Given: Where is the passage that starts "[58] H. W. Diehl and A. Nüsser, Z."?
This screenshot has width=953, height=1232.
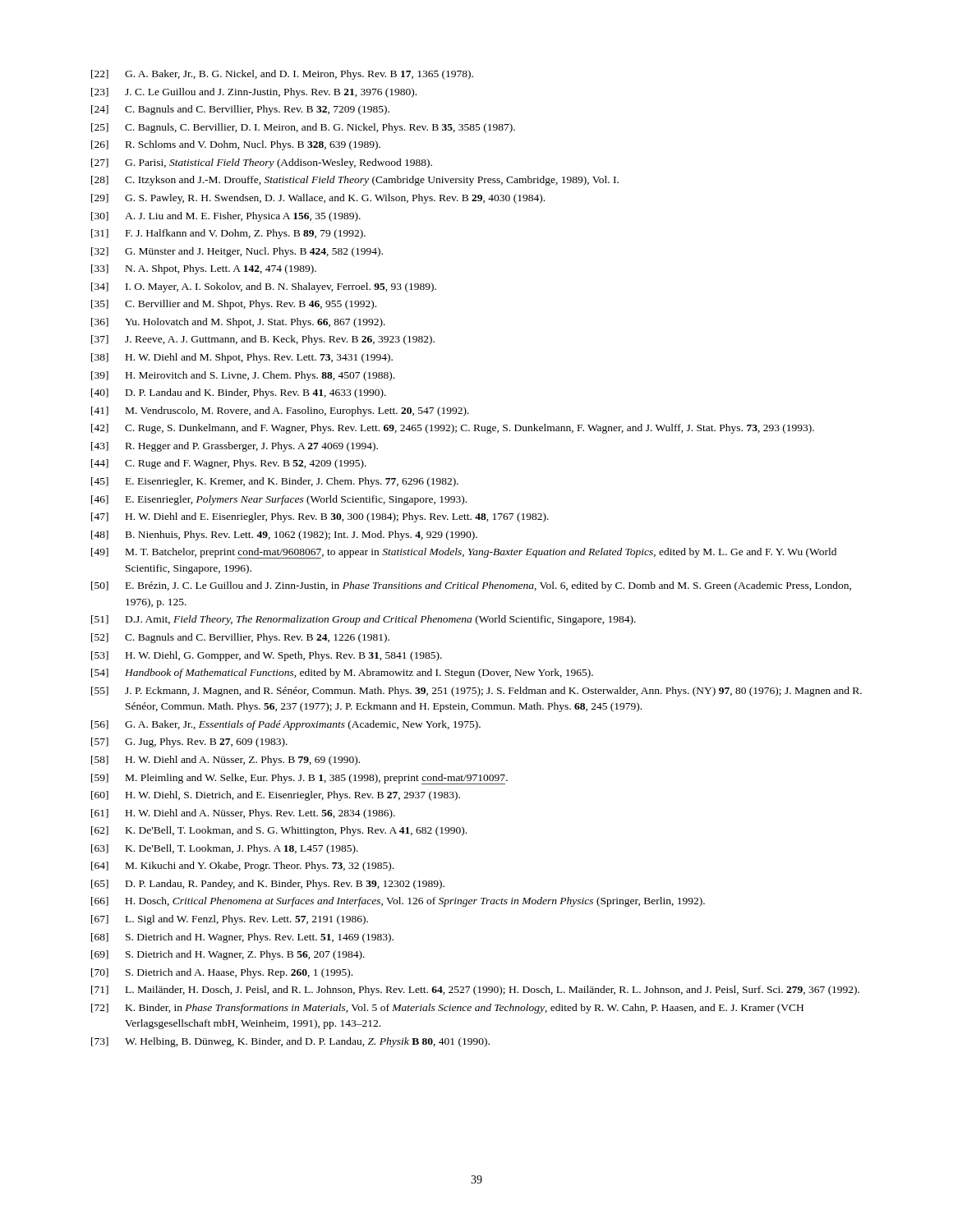Looking at the screenshot, I should click(x=226, y=761).
